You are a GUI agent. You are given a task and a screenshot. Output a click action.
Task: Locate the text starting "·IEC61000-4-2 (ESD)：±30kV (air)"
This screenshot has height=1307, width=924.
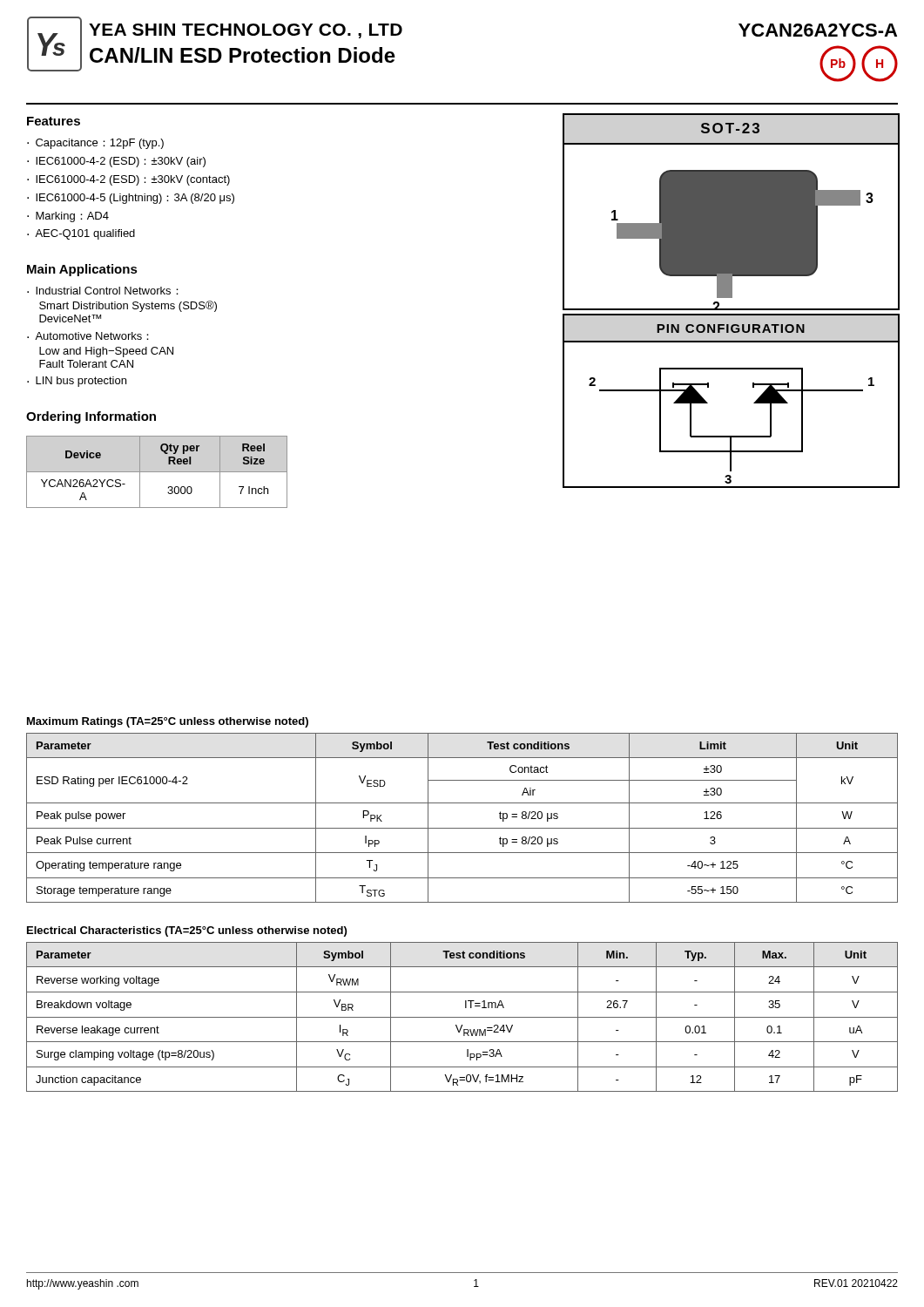[x=116, y=161]
